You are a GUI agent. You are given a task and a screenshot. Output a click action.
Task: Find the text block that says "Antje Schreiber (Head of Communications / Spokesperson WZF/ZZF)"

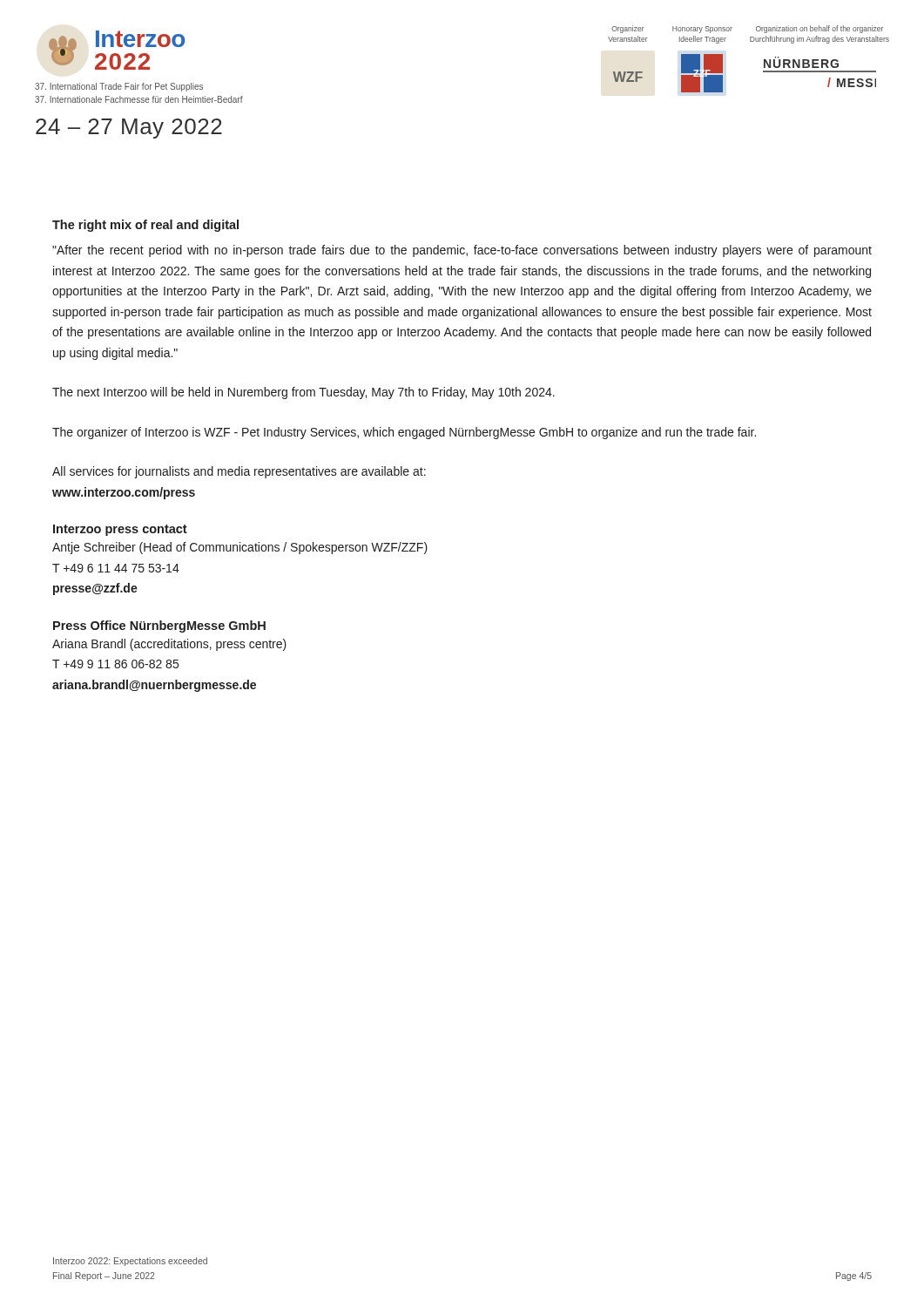(240, 548)
